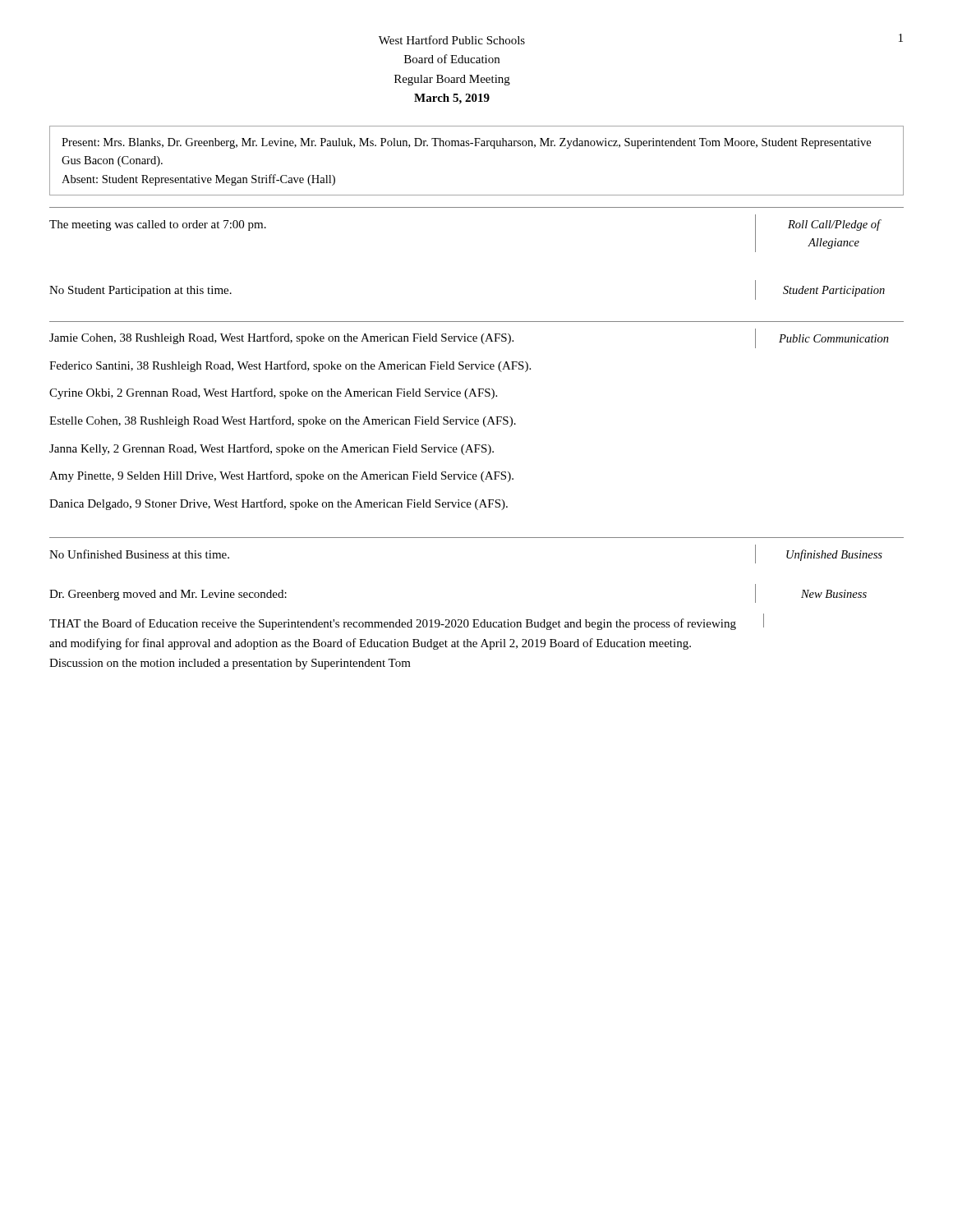
Task: Find the text that reads "New Business"
Action: tap(834, 594)
